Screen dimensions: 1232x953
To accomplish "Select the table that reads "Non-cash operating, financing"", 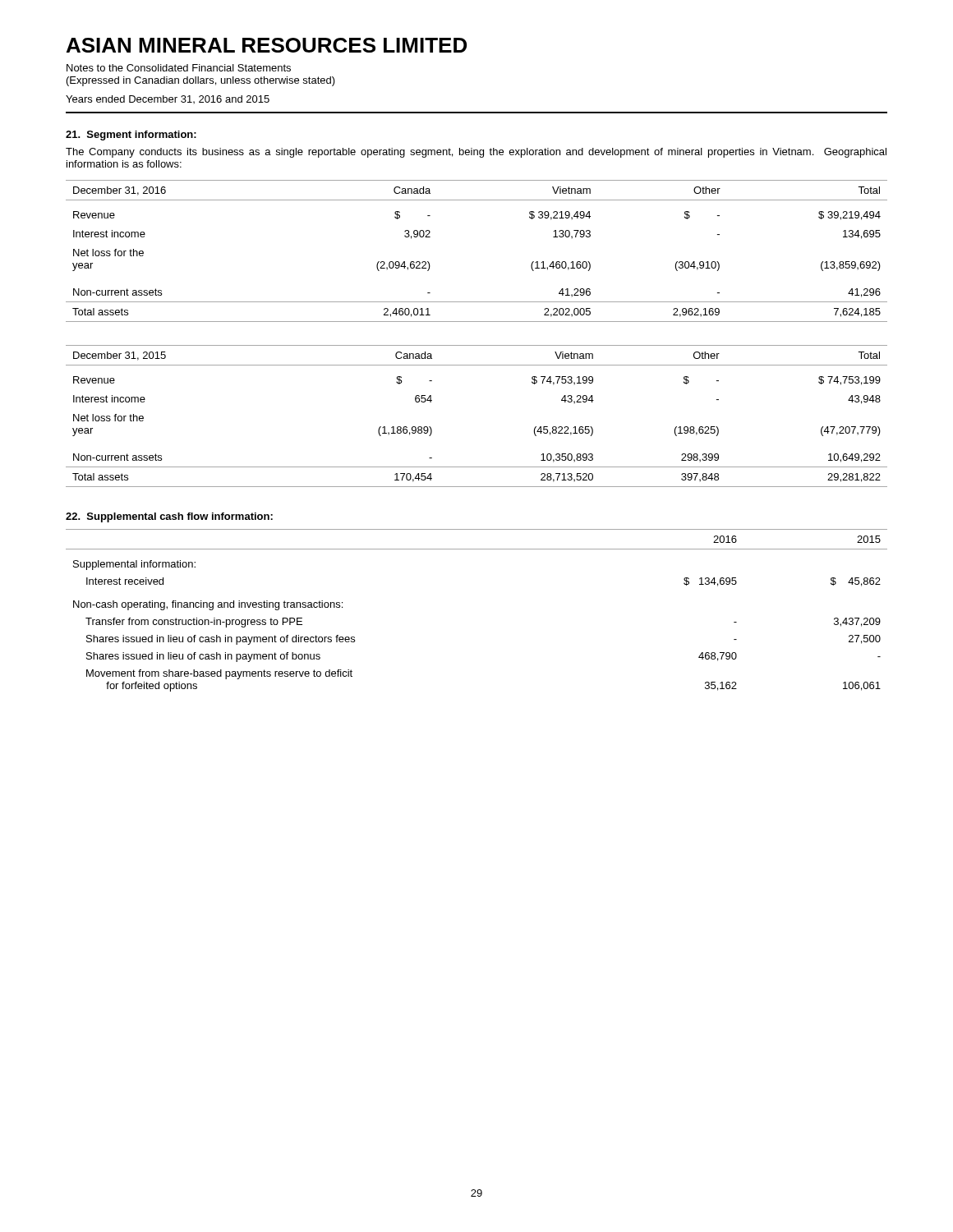I will coord(476,611).
